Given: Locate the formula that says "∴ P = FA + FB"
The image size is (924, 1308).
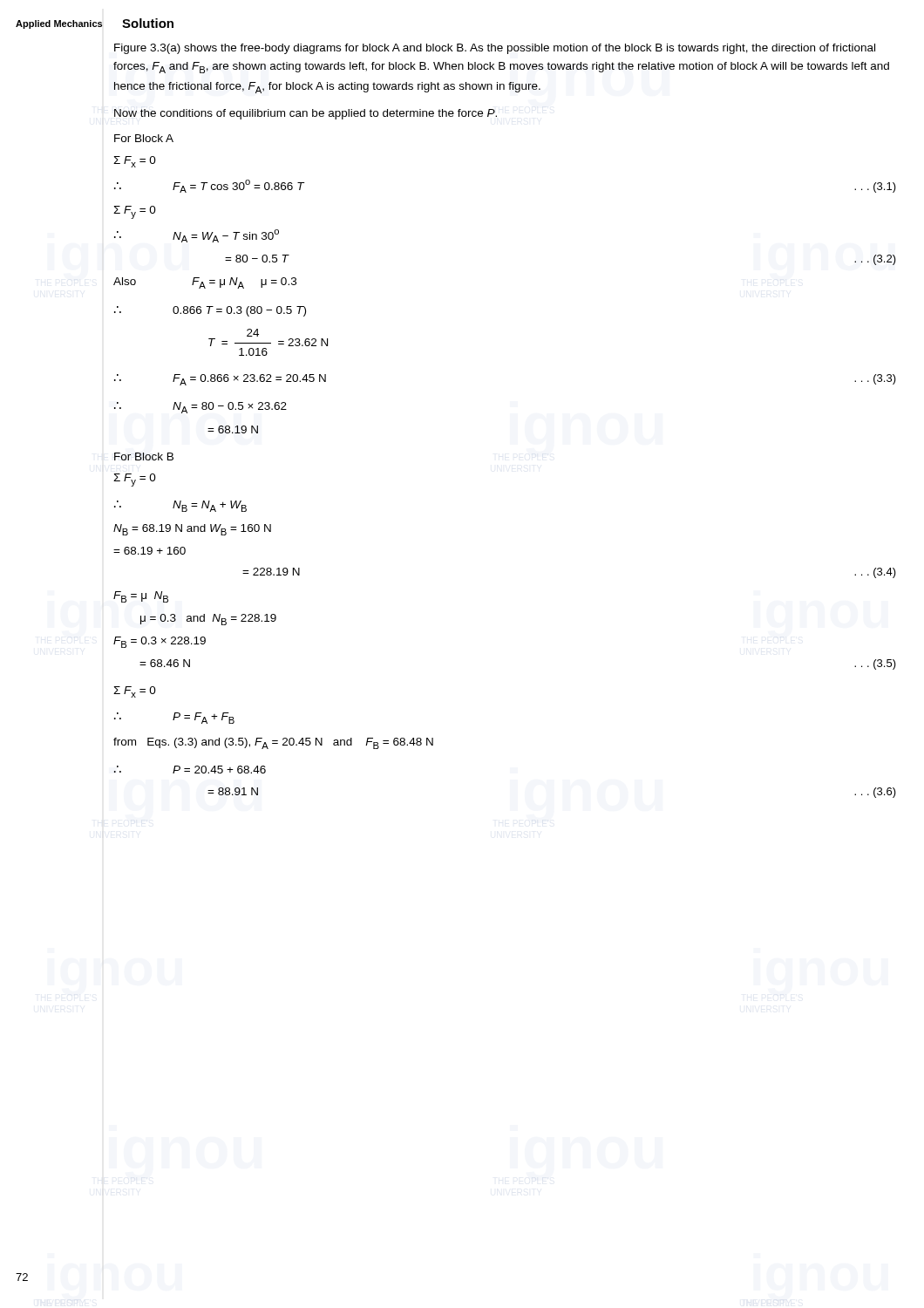Looking at the screenshot, I should coord(174,717).
